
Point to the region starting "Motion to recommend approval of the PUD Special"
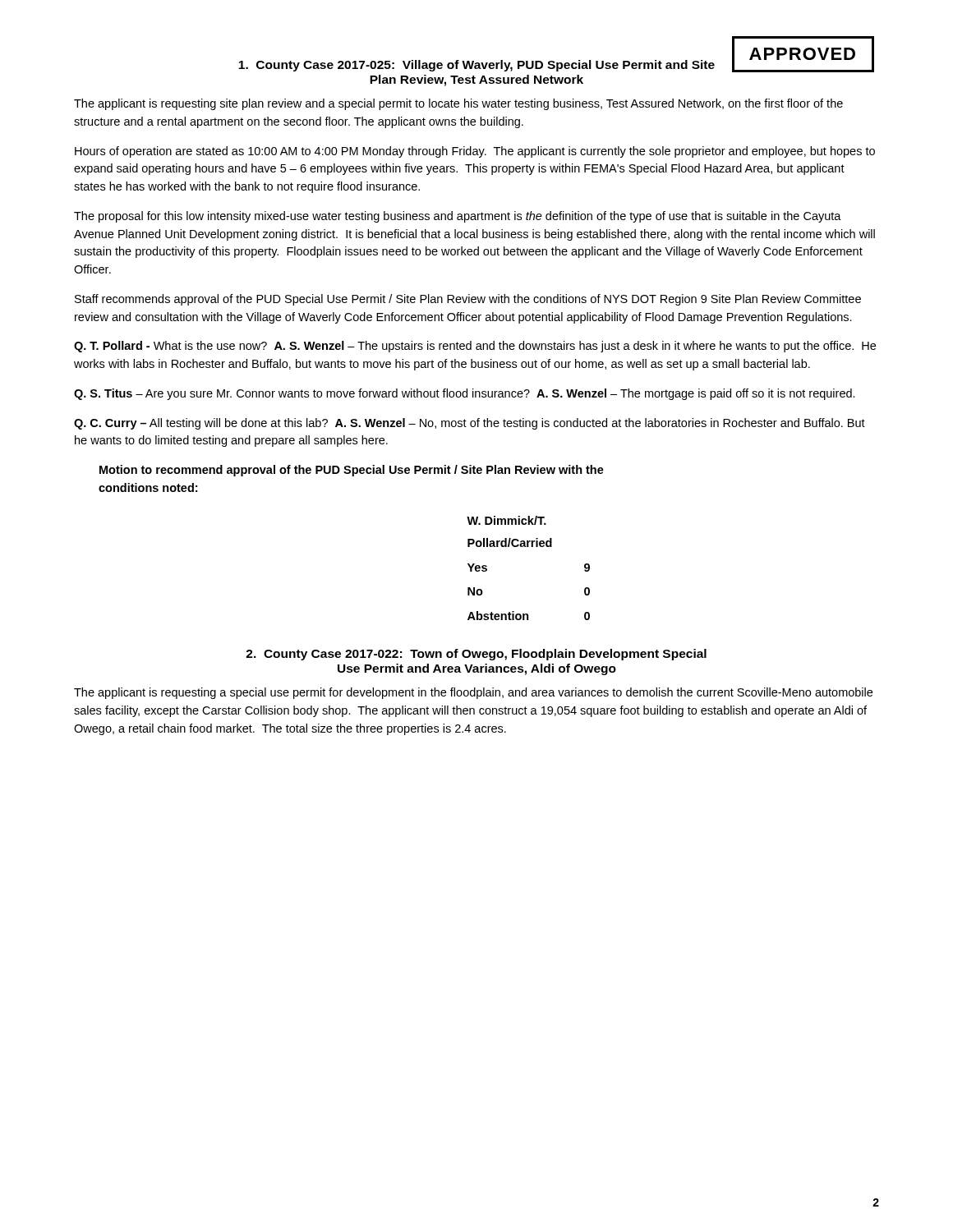click(351, 479)
